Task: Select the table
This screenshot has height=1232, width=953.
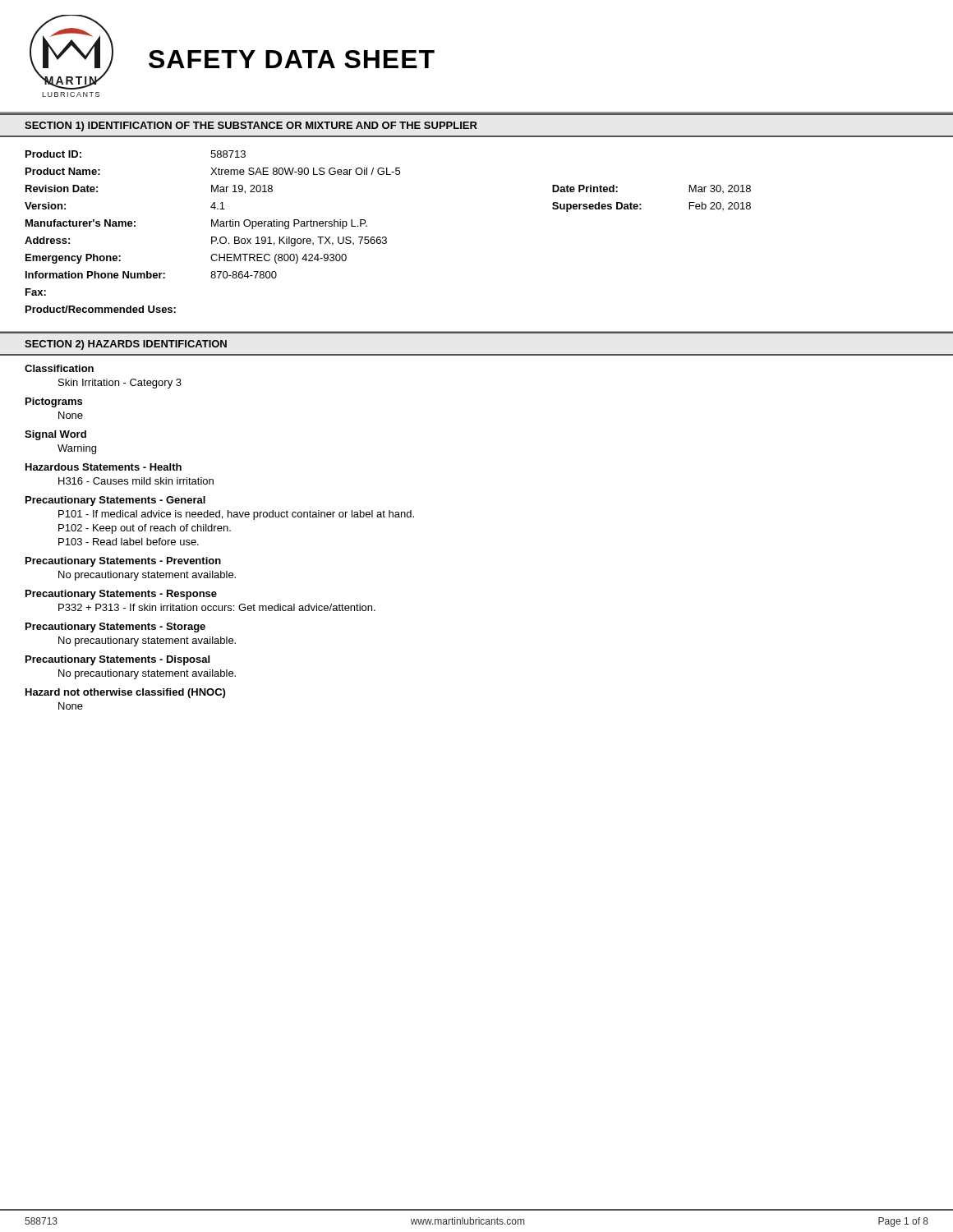Action: coord(476,232)
